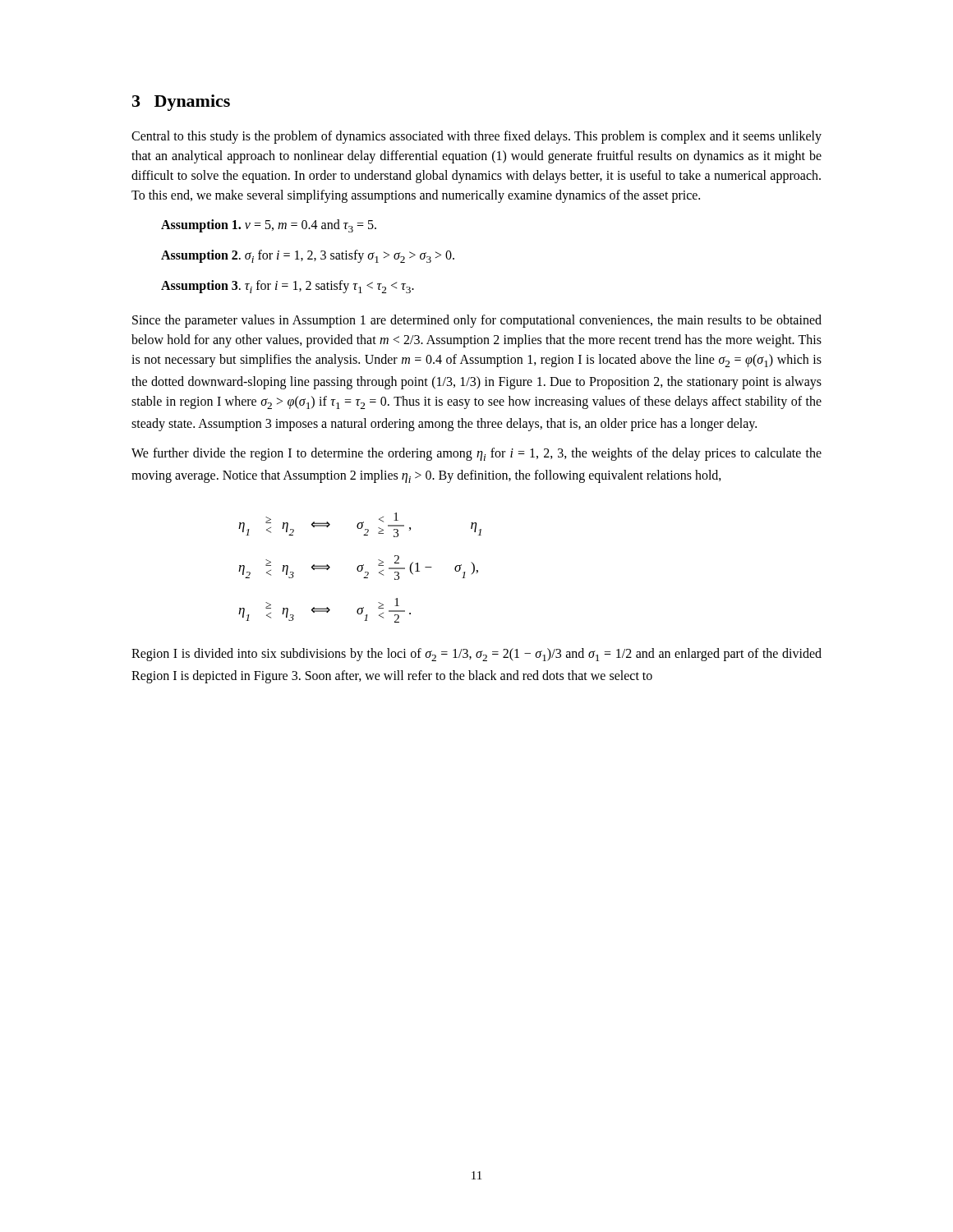Select the list item that says "Assumption 1. v = 5, m = 0.4"
Image resolution: width=953 pixels, height=1232 pixels.
269,226
